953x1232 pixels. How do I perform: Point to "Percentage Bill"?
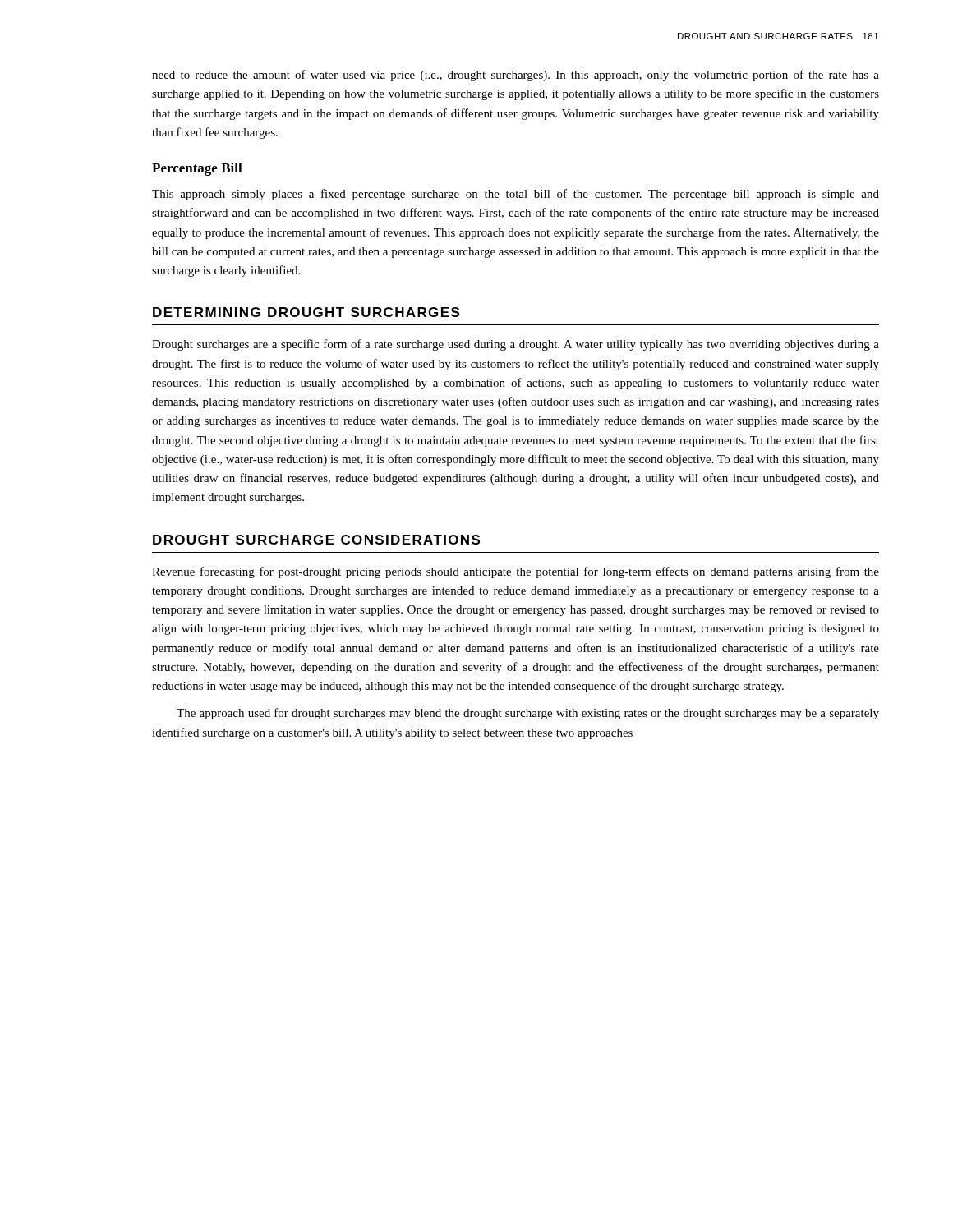[x=197, y=168]
